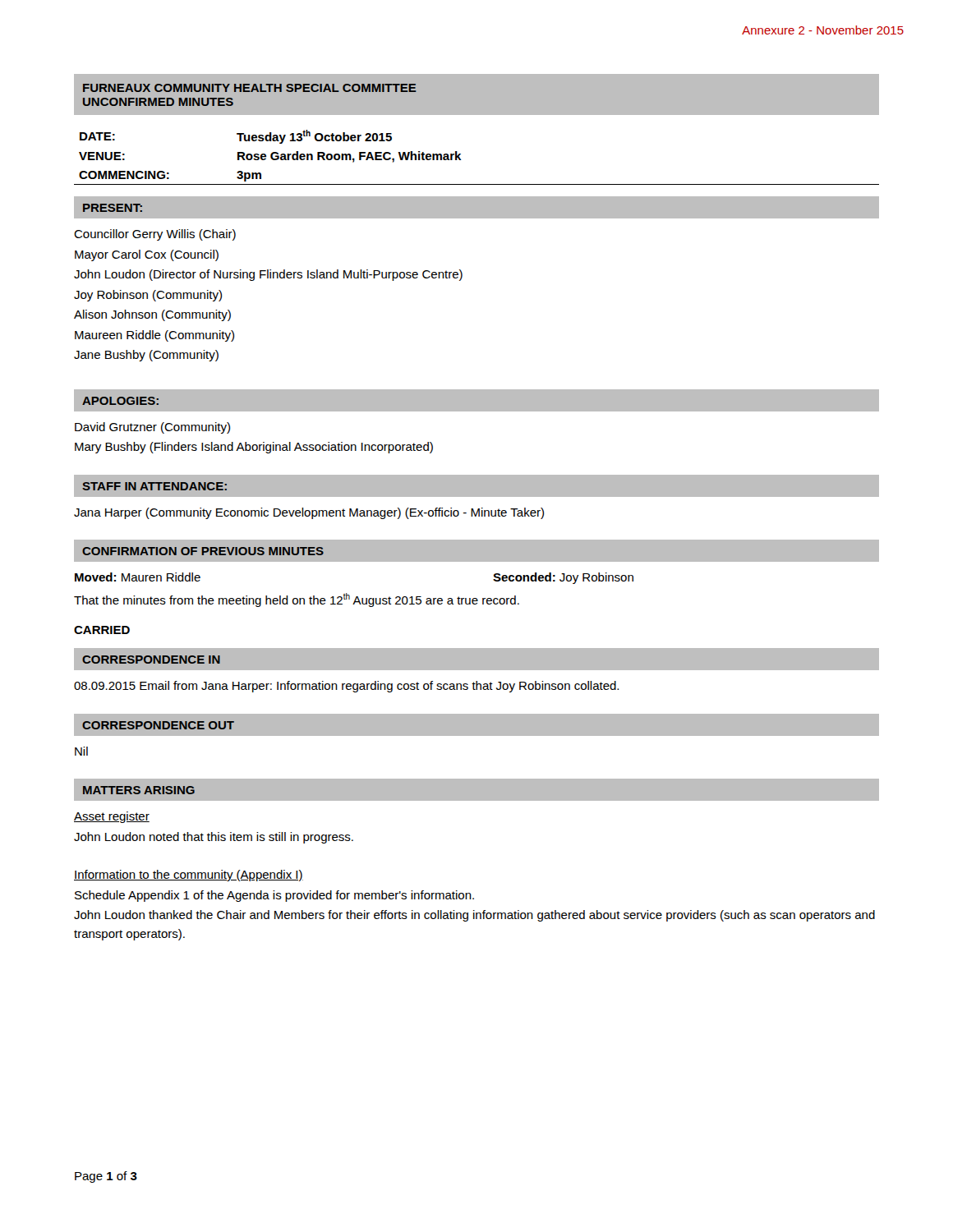Find the section header that reads "MATTERS ARISING"
This screenshot has width=953, height=1232.
click(139, 790)
